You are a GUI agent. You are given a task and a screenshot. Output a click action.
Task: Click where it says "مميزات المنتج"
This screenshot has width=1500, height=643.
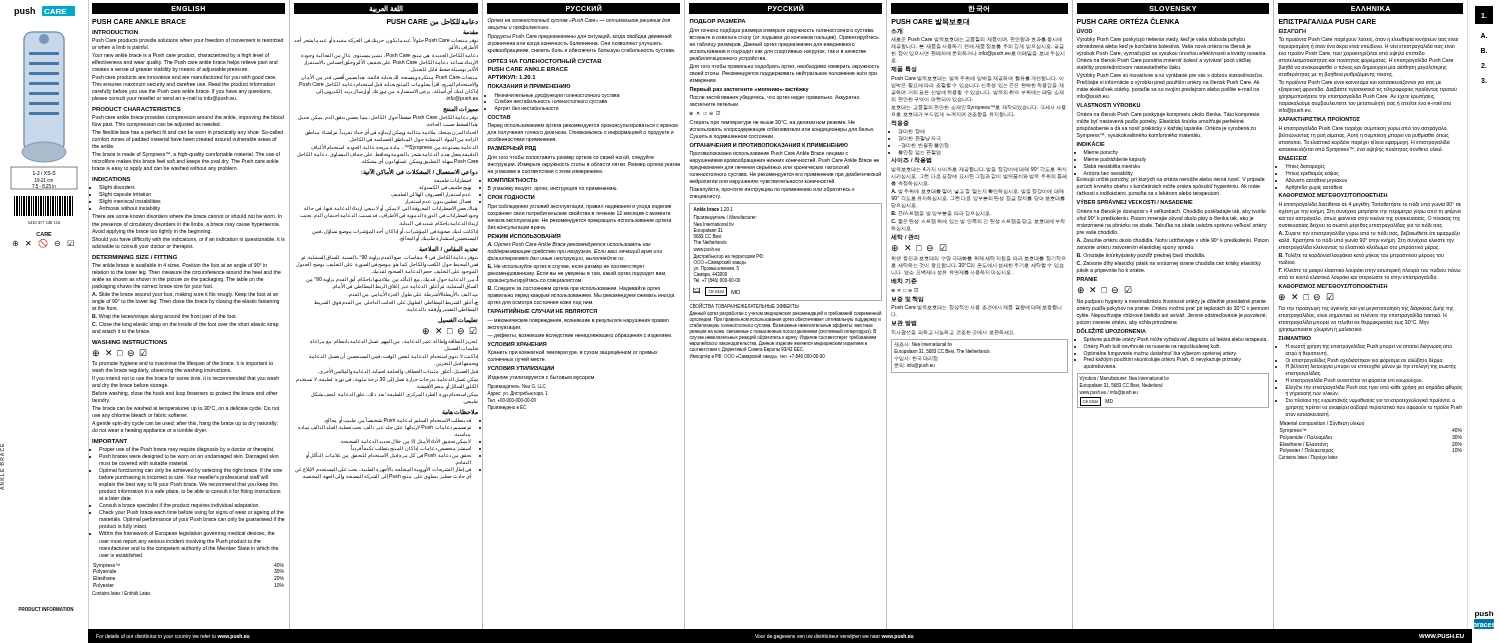tap(461, 109)
